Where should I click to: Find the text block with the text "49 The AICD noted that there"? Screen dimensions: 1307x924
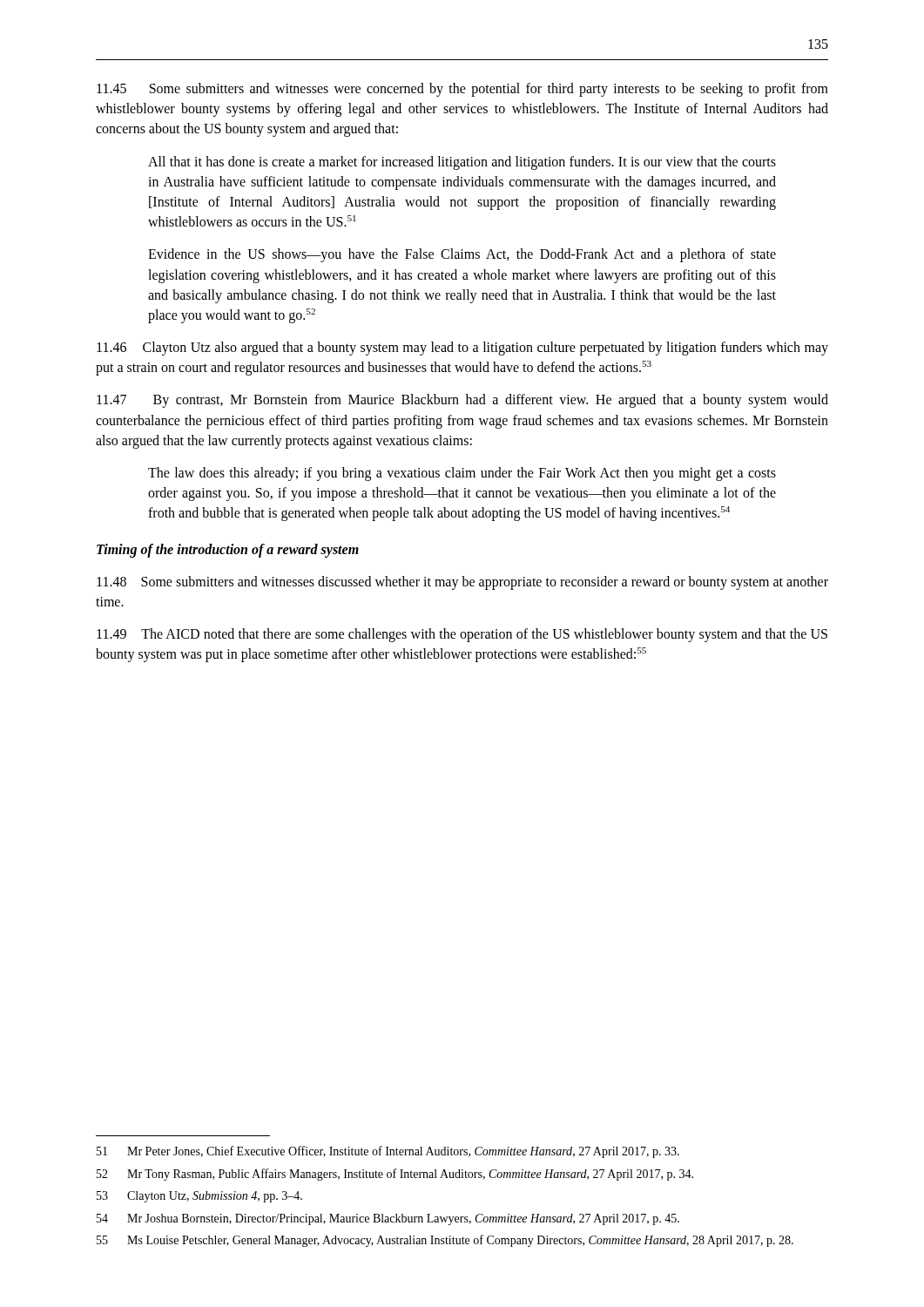(462, 644)
